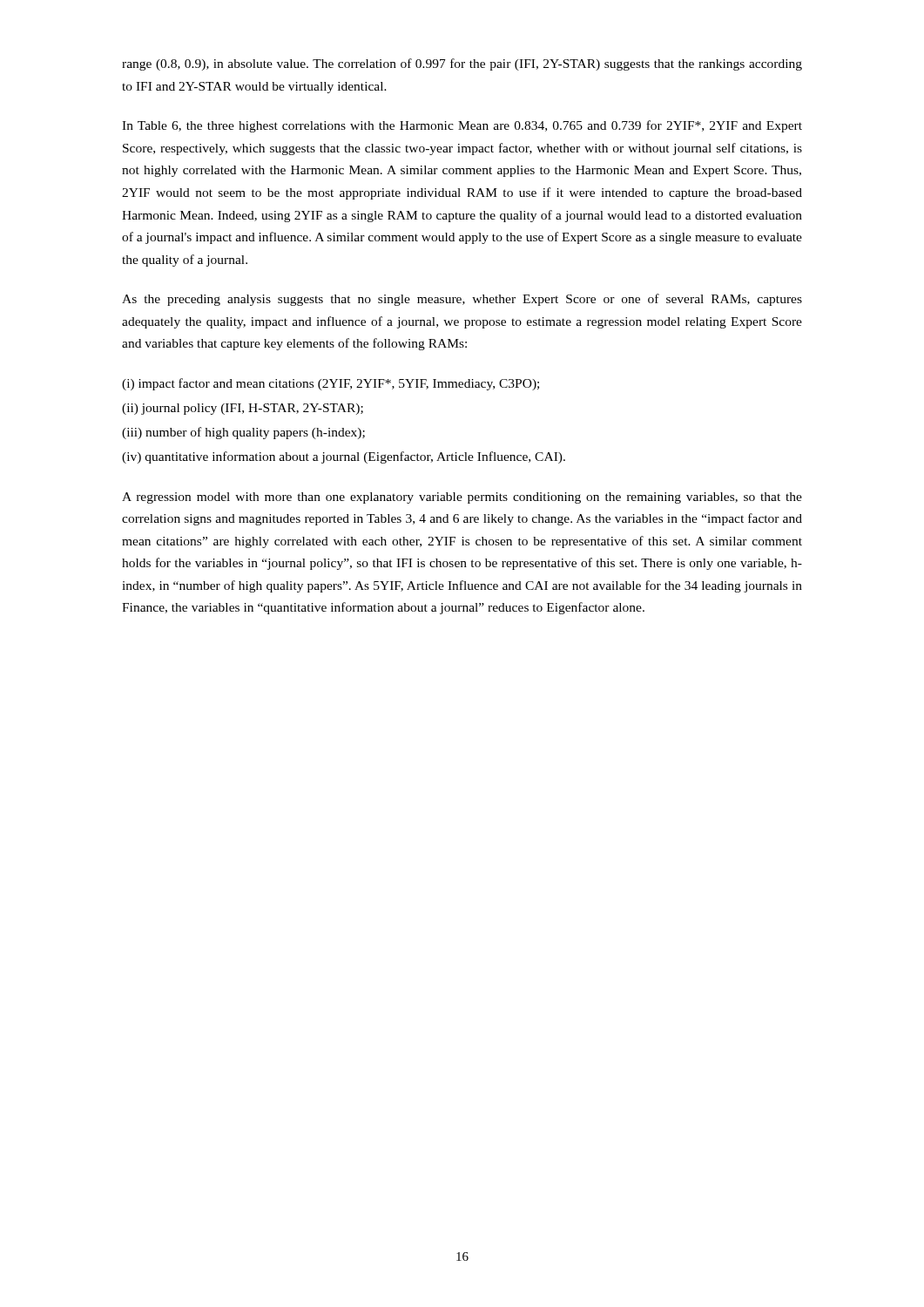The height and width of the screenshot is (1307, 924).
Task: Click the passage that begins "(iv) quantitative information about"
Action: click(344, 456)
